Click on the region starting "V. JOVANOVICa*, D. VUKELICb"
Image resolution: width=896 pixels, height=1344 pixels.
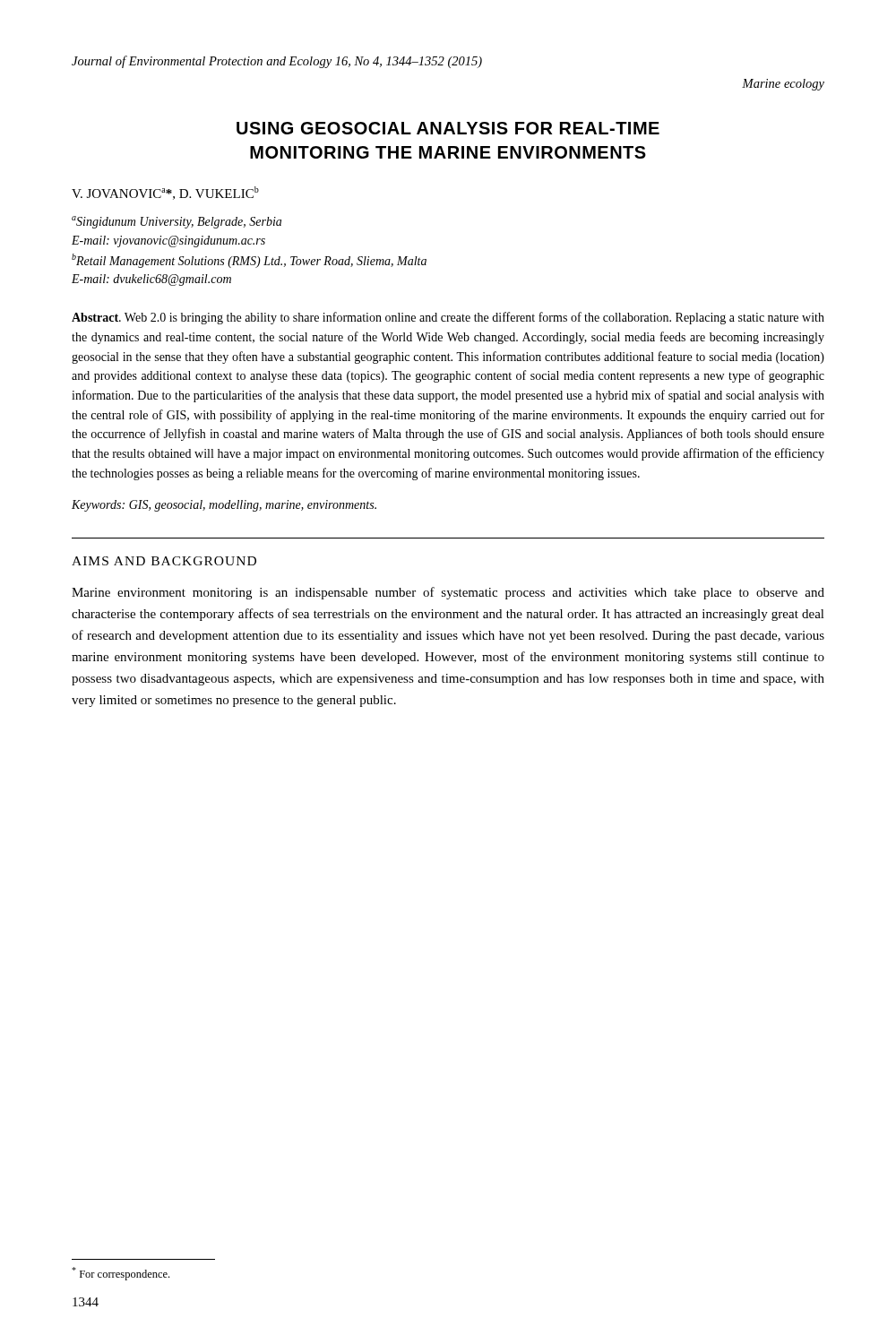[x=165, y=193]
